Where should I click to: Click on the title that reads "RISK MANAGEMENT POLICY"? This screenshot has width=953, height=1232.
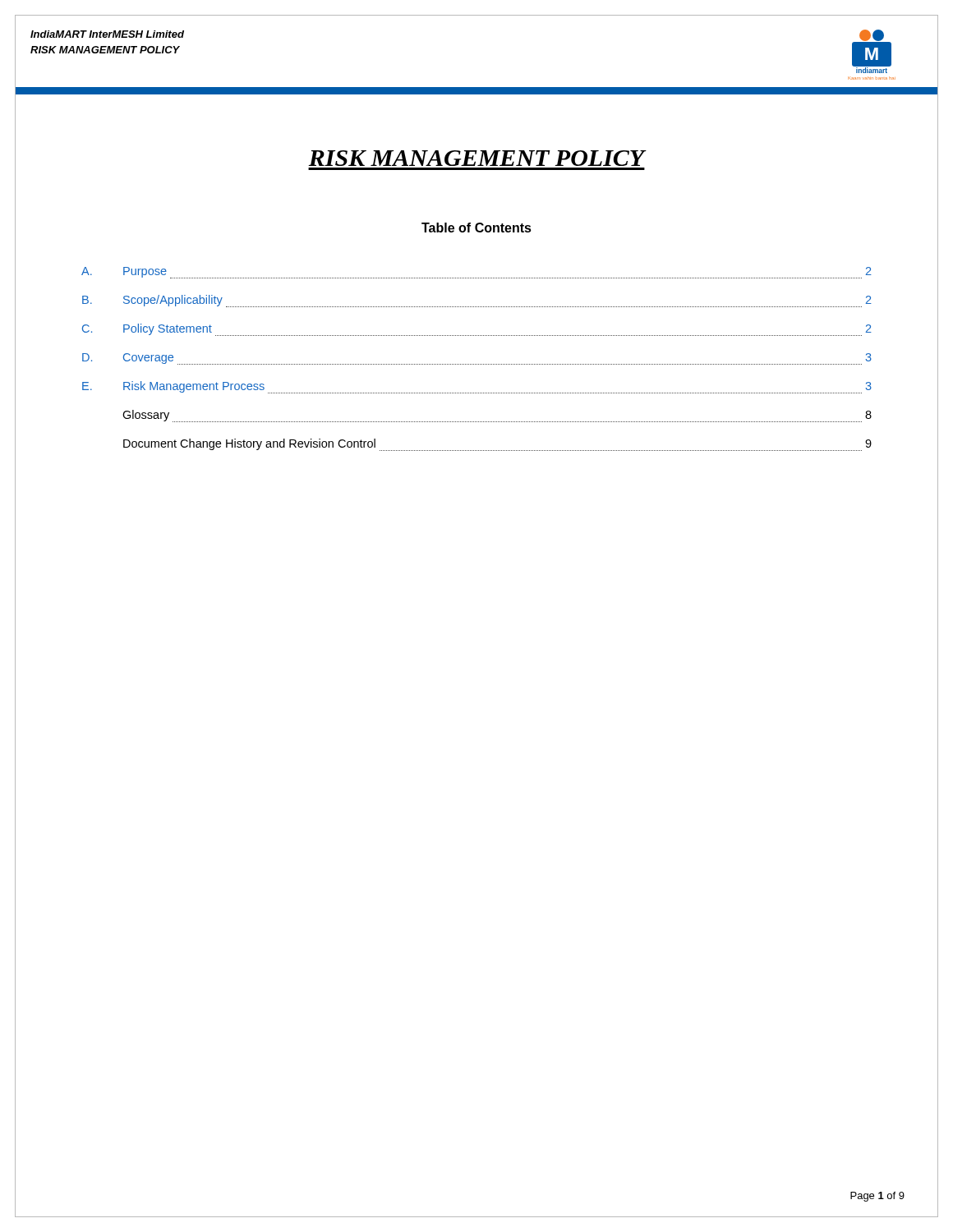[x=476, y=157]
